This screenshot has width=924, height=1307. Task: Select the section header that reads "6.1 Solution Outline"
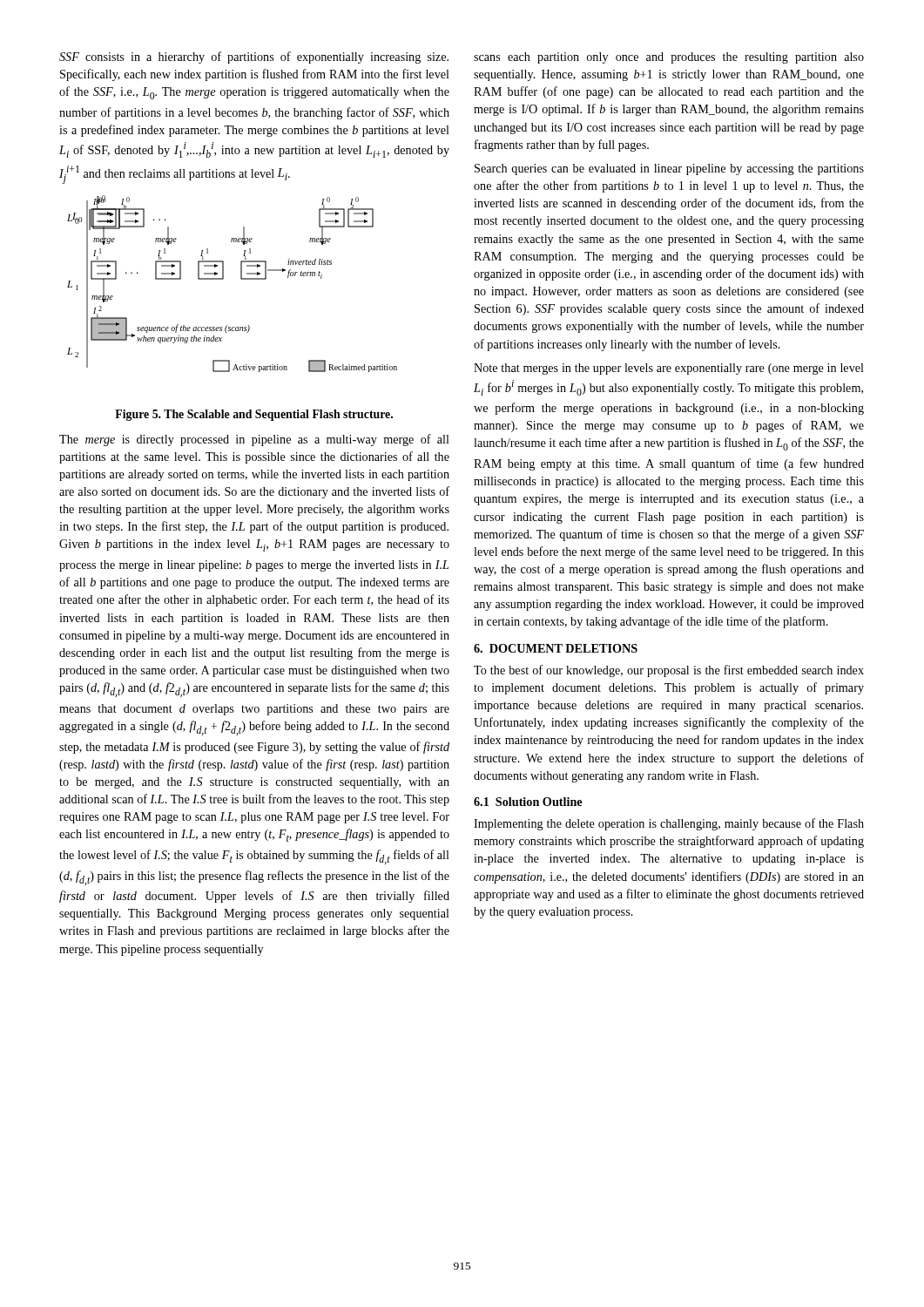(528, 802)
